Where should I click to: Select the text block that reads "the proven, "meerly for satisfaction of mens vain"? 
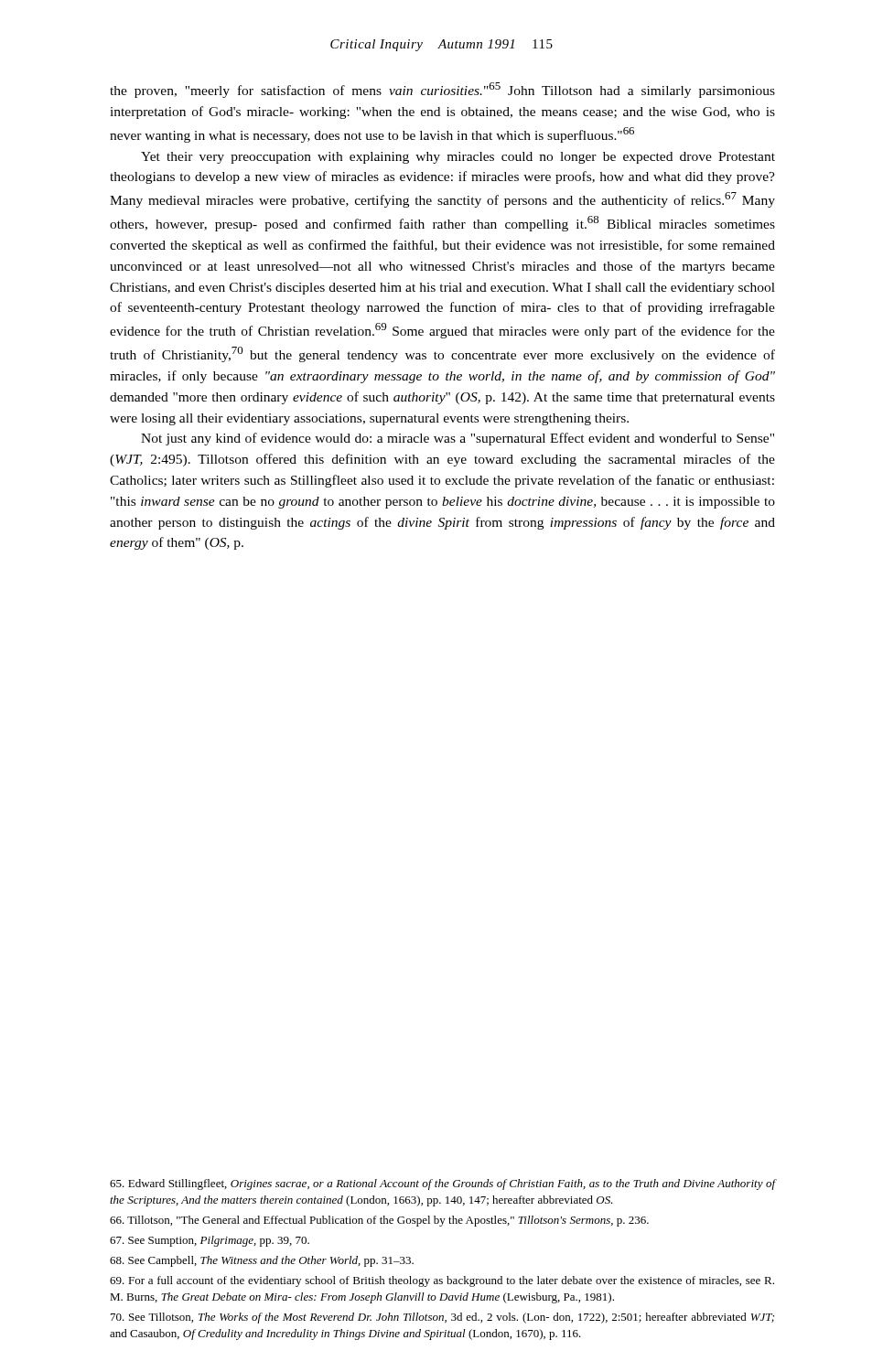(x=442, y=316)
